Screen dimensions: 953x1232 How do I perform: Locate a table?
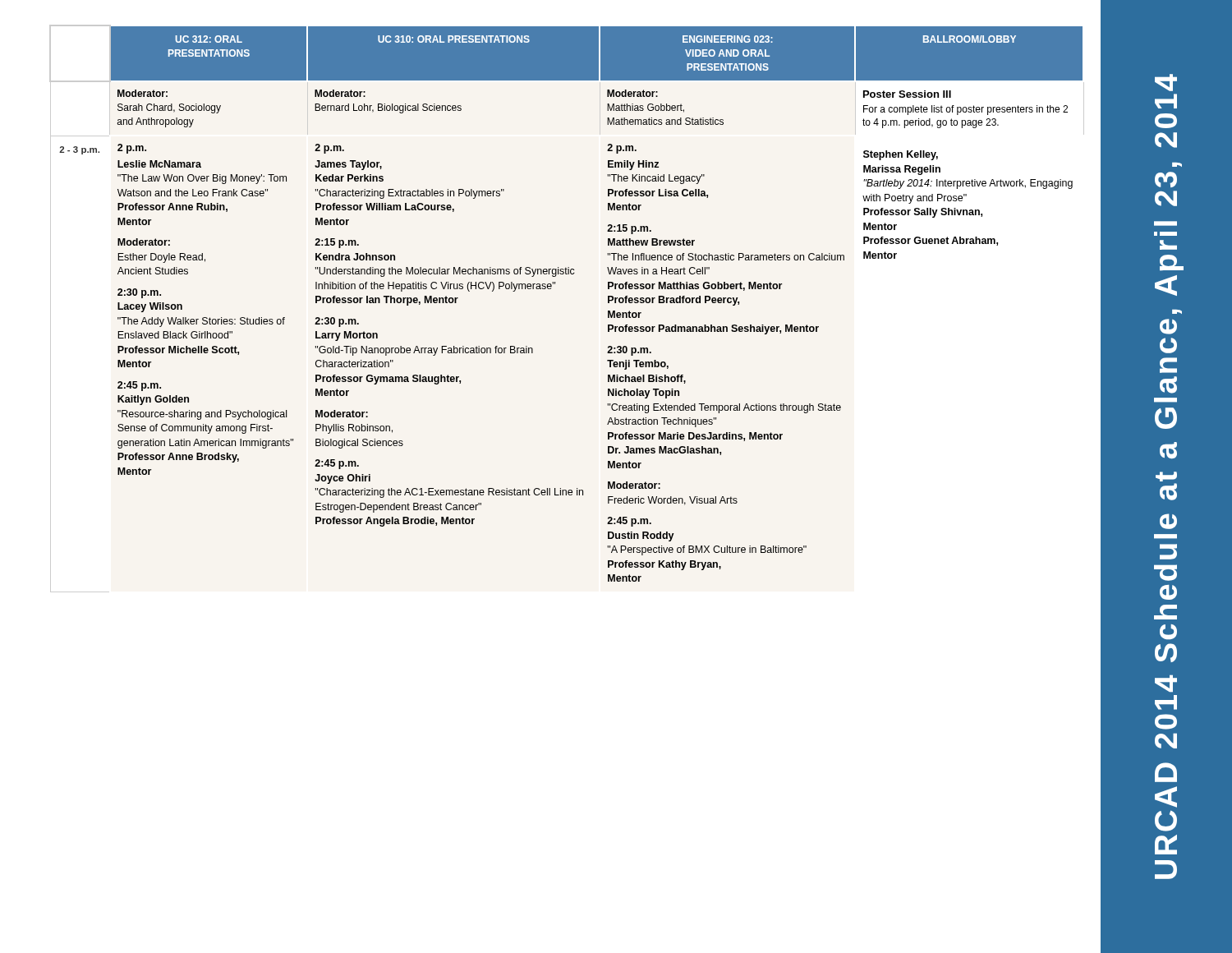[567, 481]
